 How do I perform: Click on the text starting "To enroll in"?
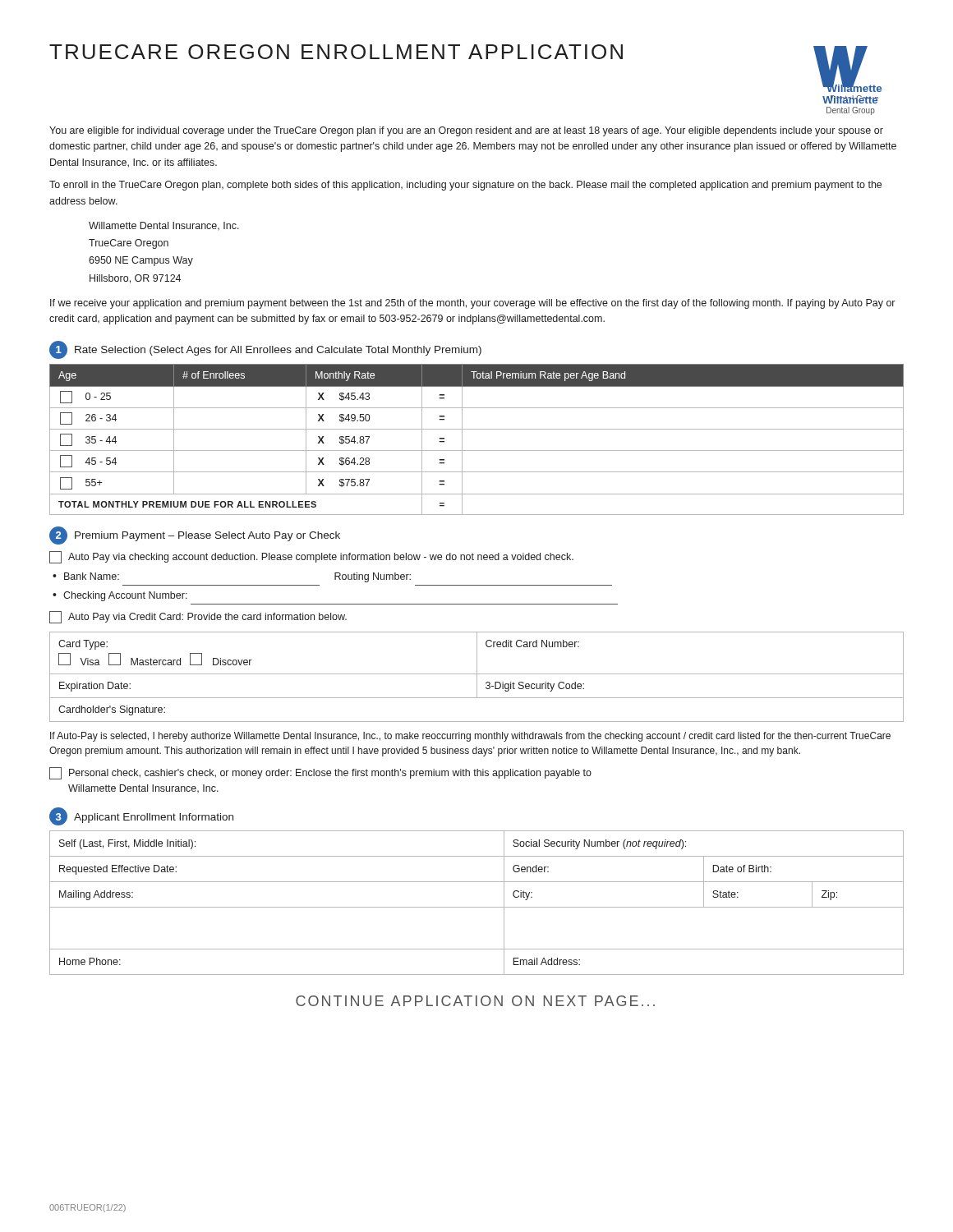466,193
